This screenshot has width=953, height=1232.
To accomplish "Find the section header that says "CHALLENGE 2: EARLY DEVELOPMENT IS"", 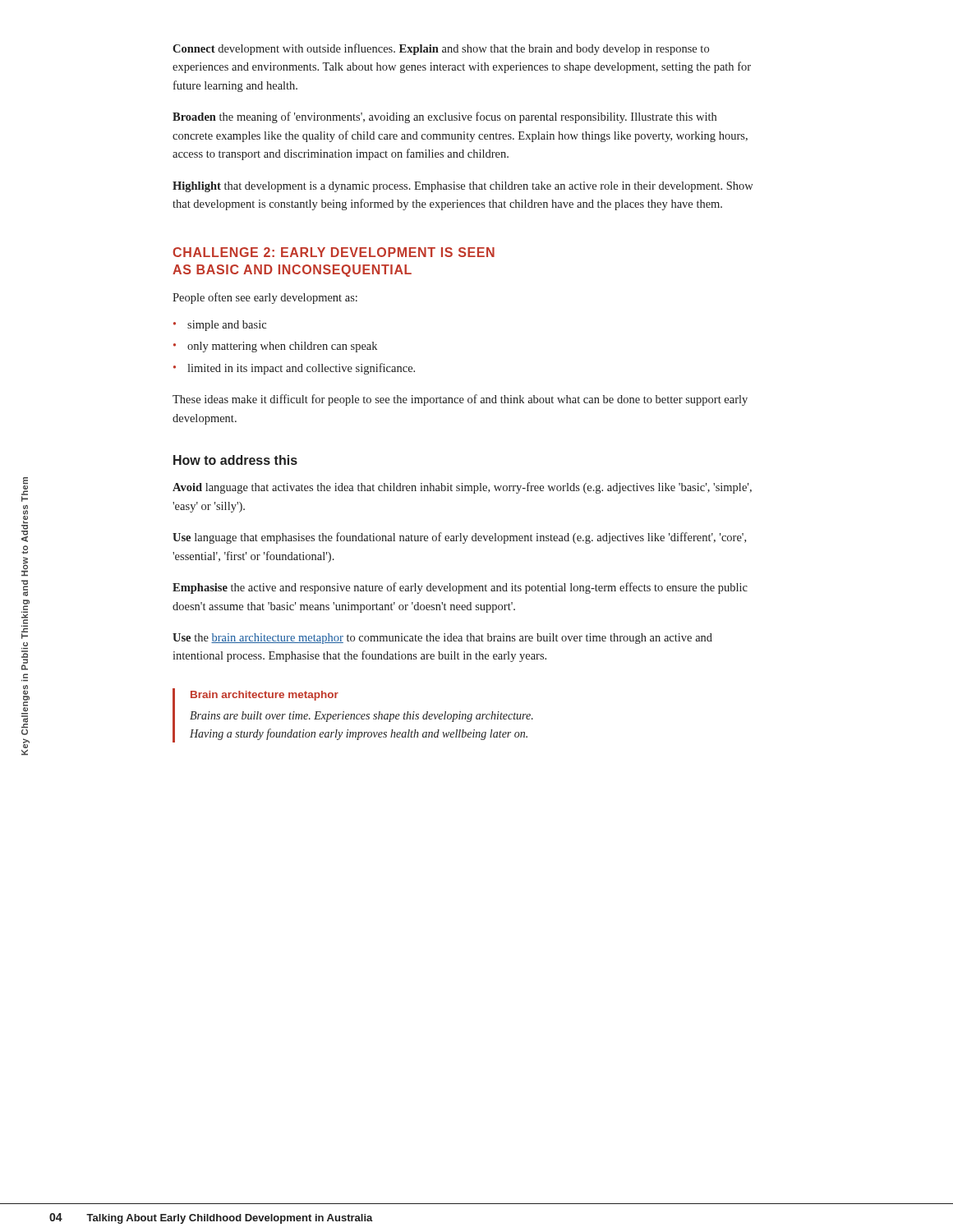I will (x=334, y=261).
